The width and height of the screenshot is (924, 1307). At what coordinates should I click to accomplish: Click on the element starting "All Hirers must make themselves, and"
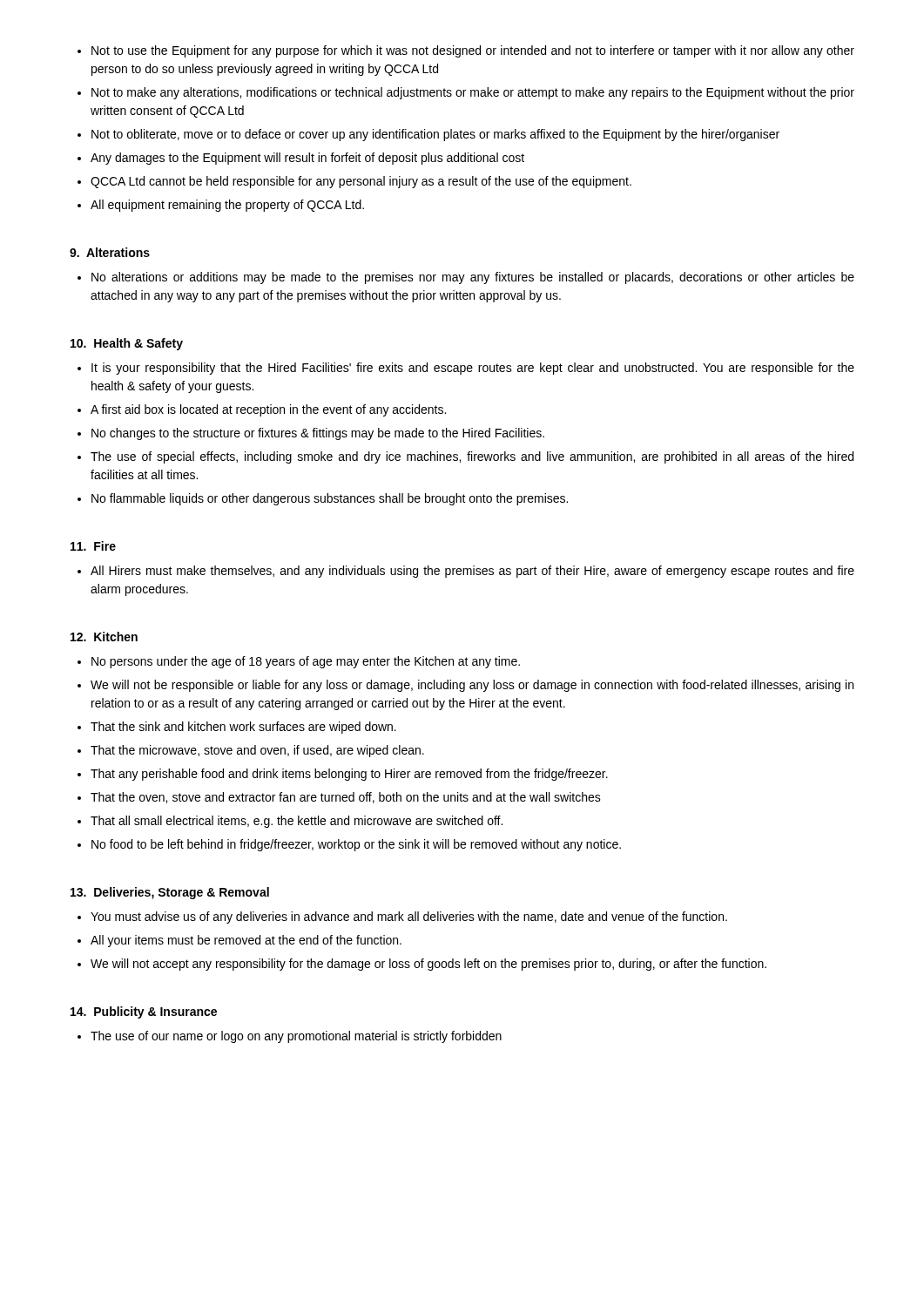(x=462, y=580)
